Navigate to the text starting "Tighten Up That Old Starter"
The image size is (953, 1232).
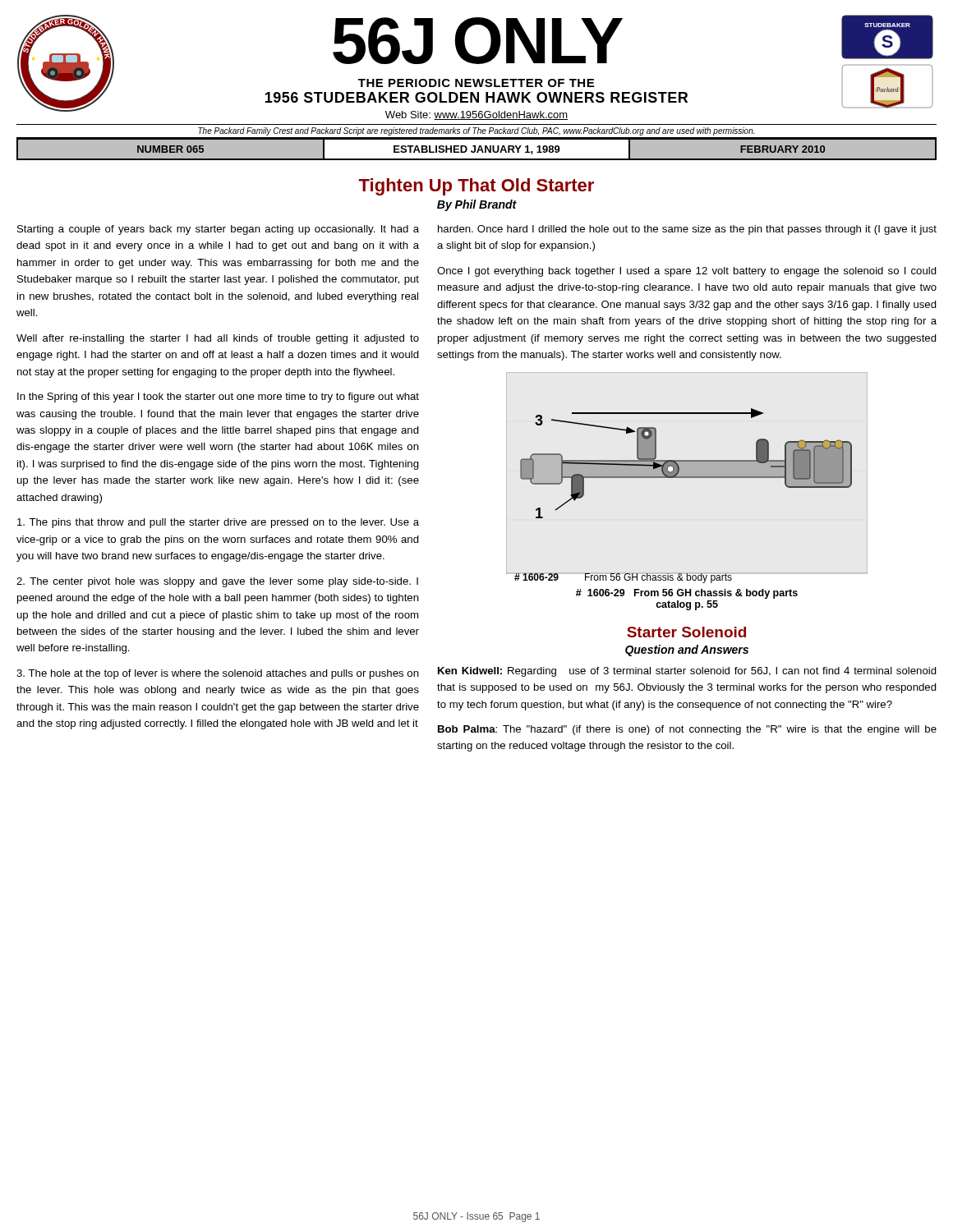tap(476, 186)
